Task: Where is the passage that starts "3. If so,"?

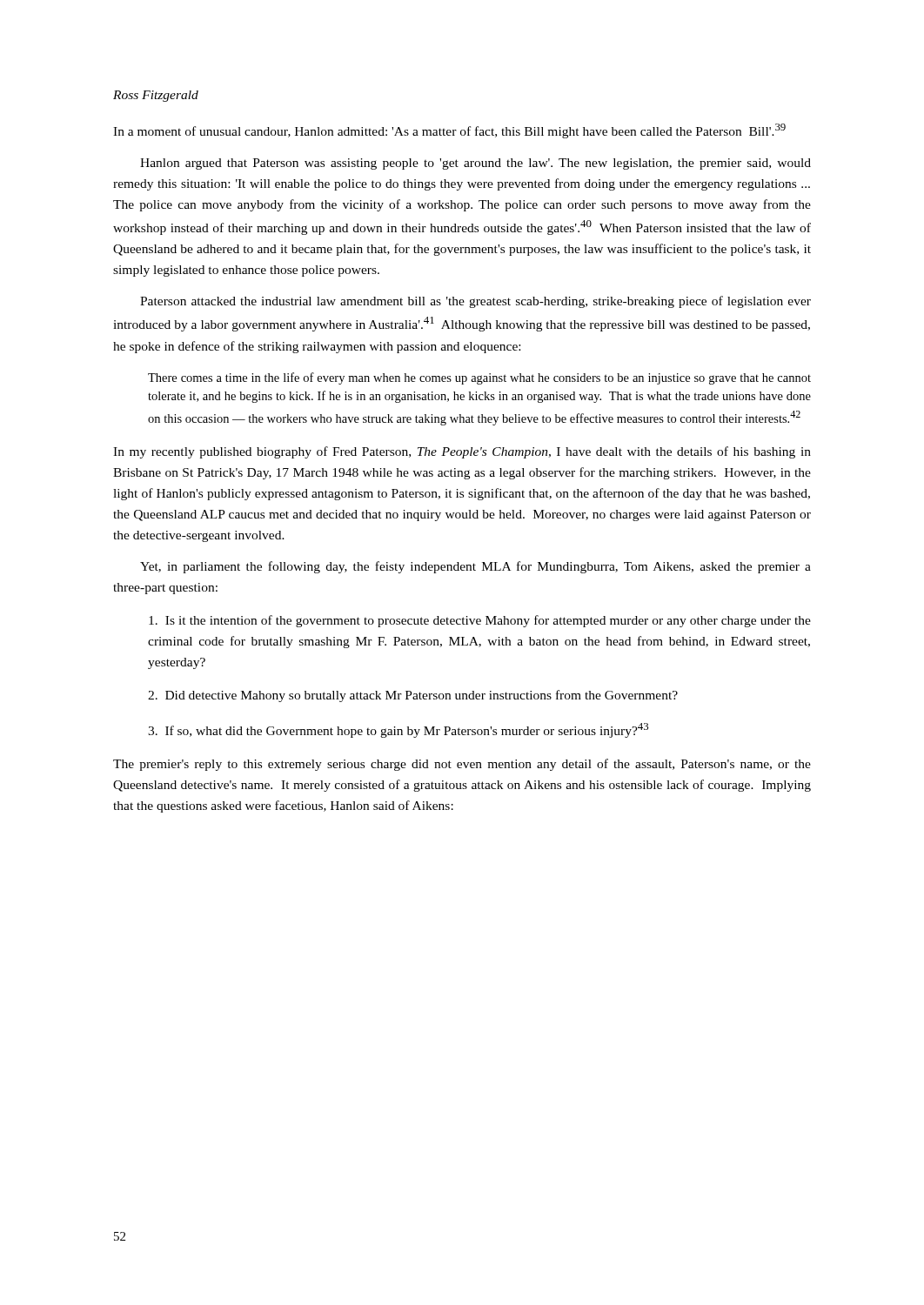Action: pos(398,729)
